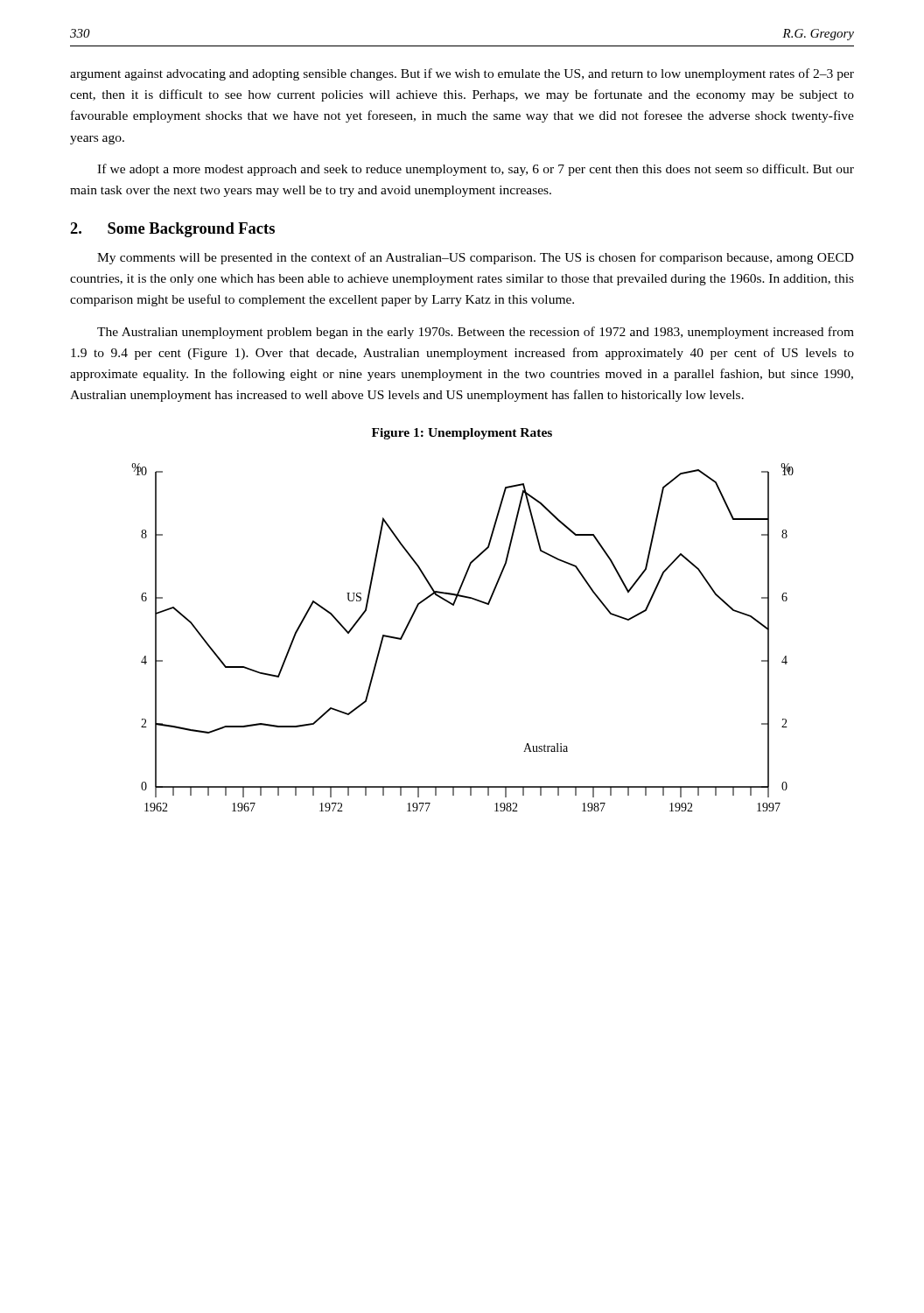Screen dimensions: 1313x924
Task: Point to the element starting "If we adopt a more modest approach"
Action: click(462, 179)
